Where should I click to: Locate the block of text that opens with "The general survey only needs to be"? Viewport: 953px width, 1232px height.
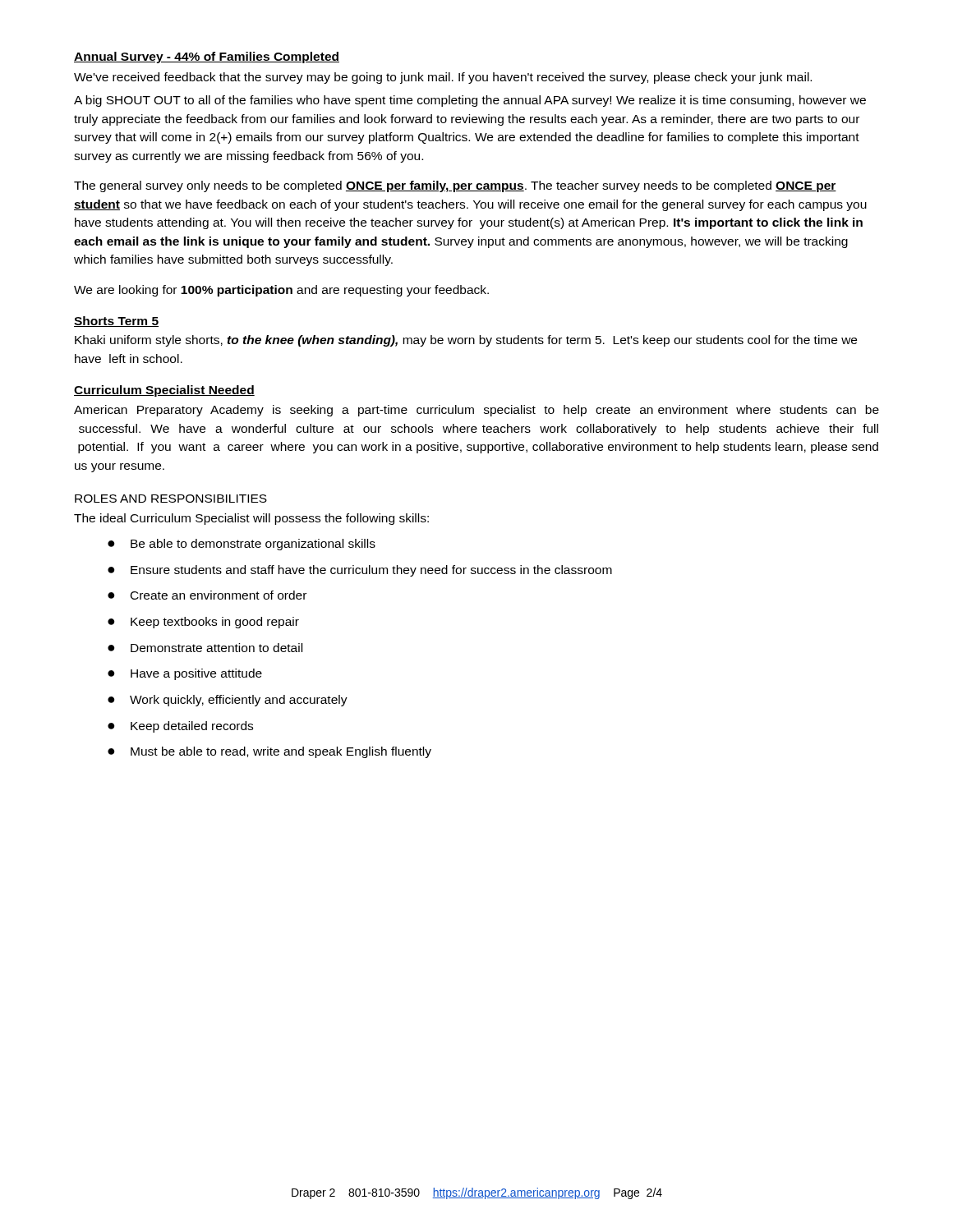470,222
